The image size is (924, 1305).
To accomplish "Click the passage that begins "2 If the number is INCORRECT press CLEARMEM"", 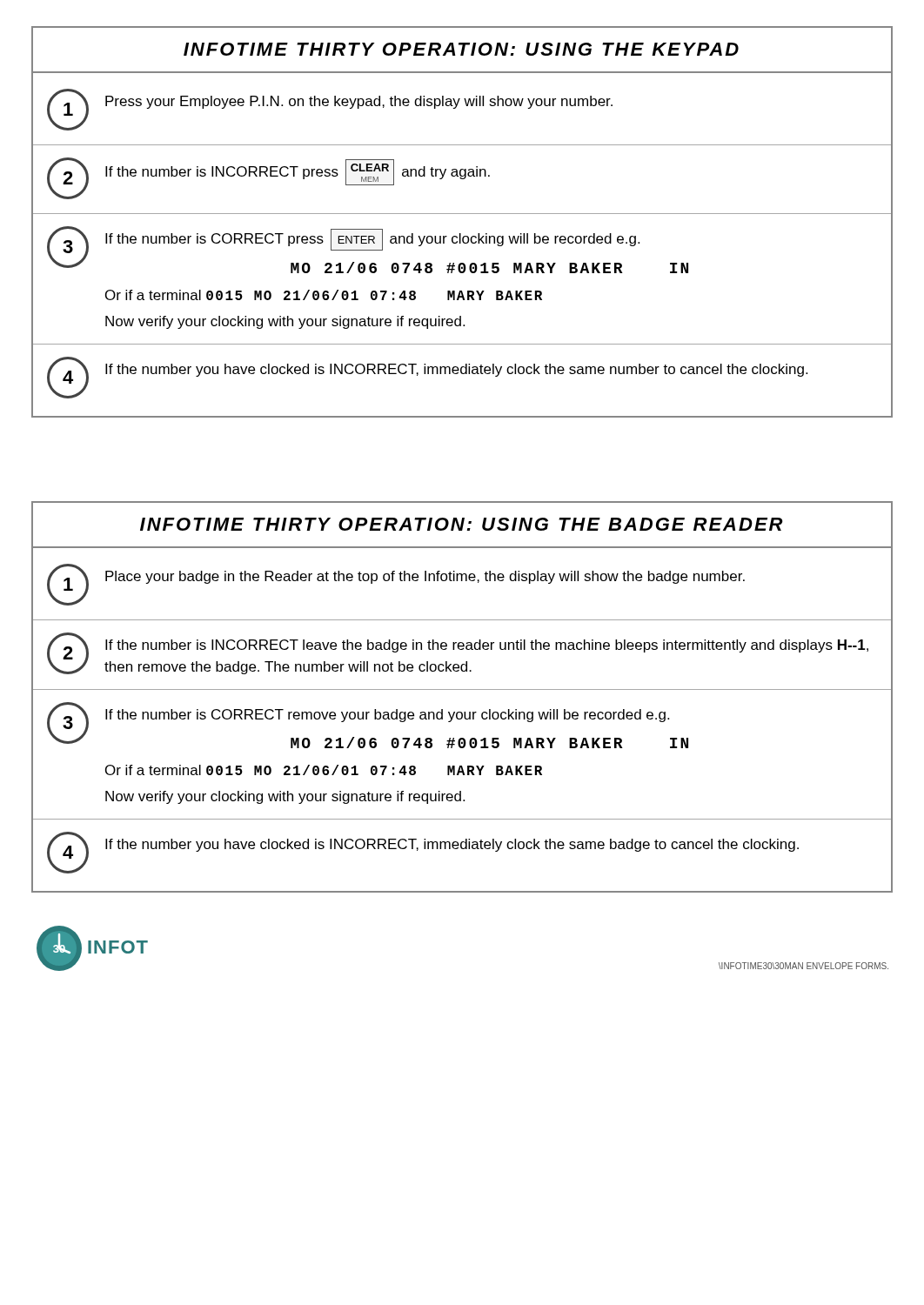I will click(462, 177).
